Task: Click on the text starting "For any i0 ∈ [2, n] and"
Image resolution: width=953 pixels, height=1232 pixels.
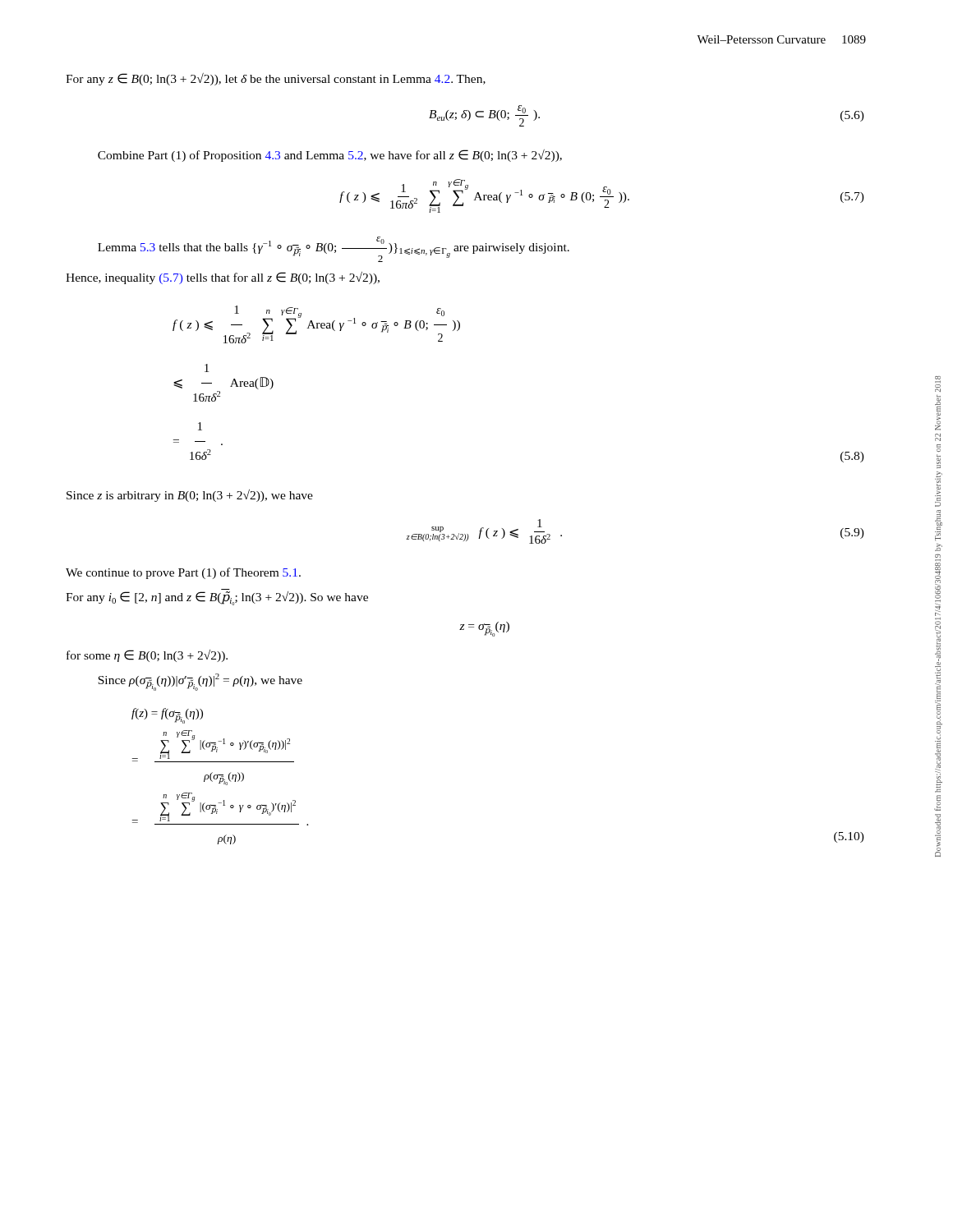Action: pos(217,598)
